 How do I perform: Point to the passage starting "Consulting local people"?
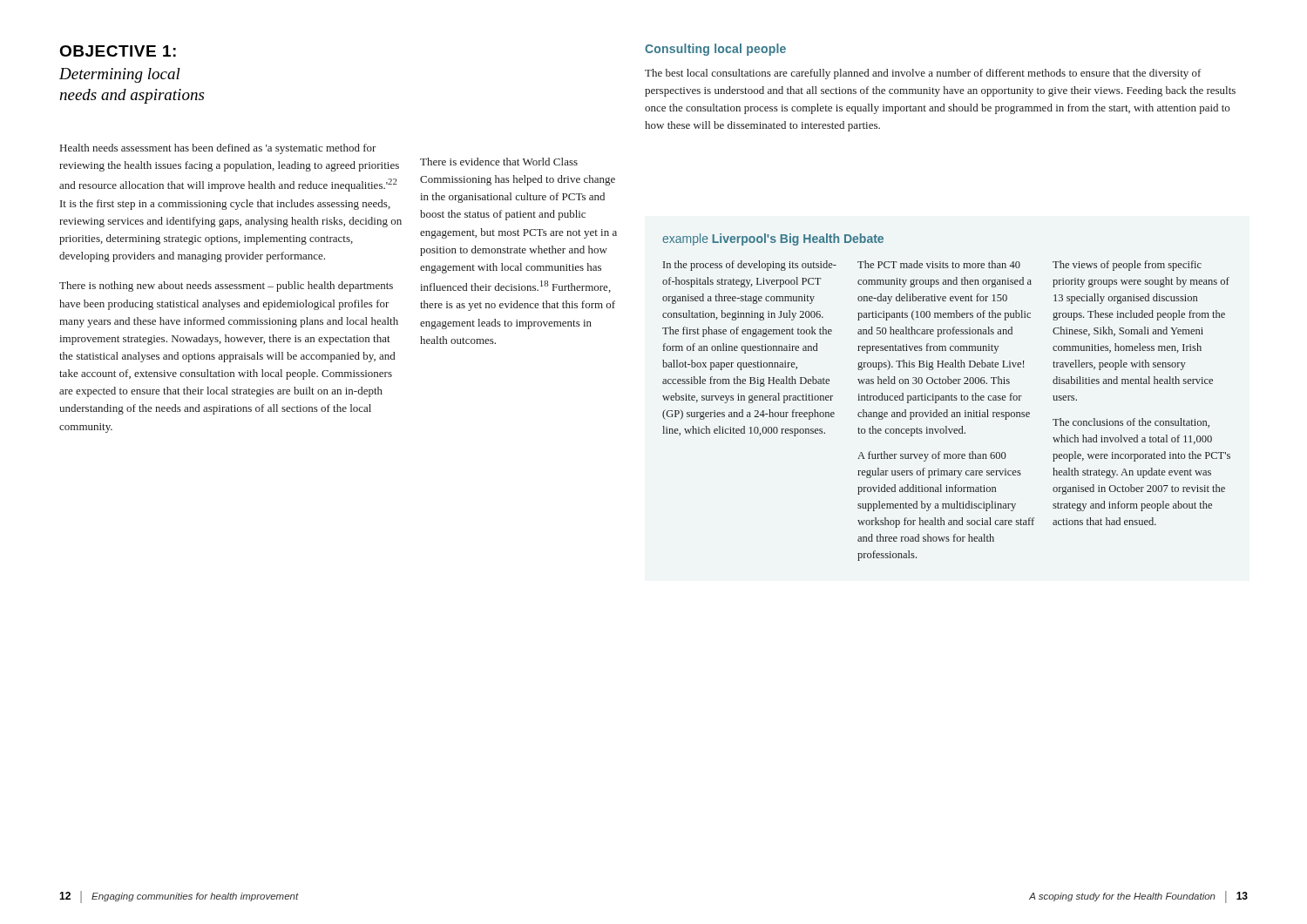pos(715,50)
